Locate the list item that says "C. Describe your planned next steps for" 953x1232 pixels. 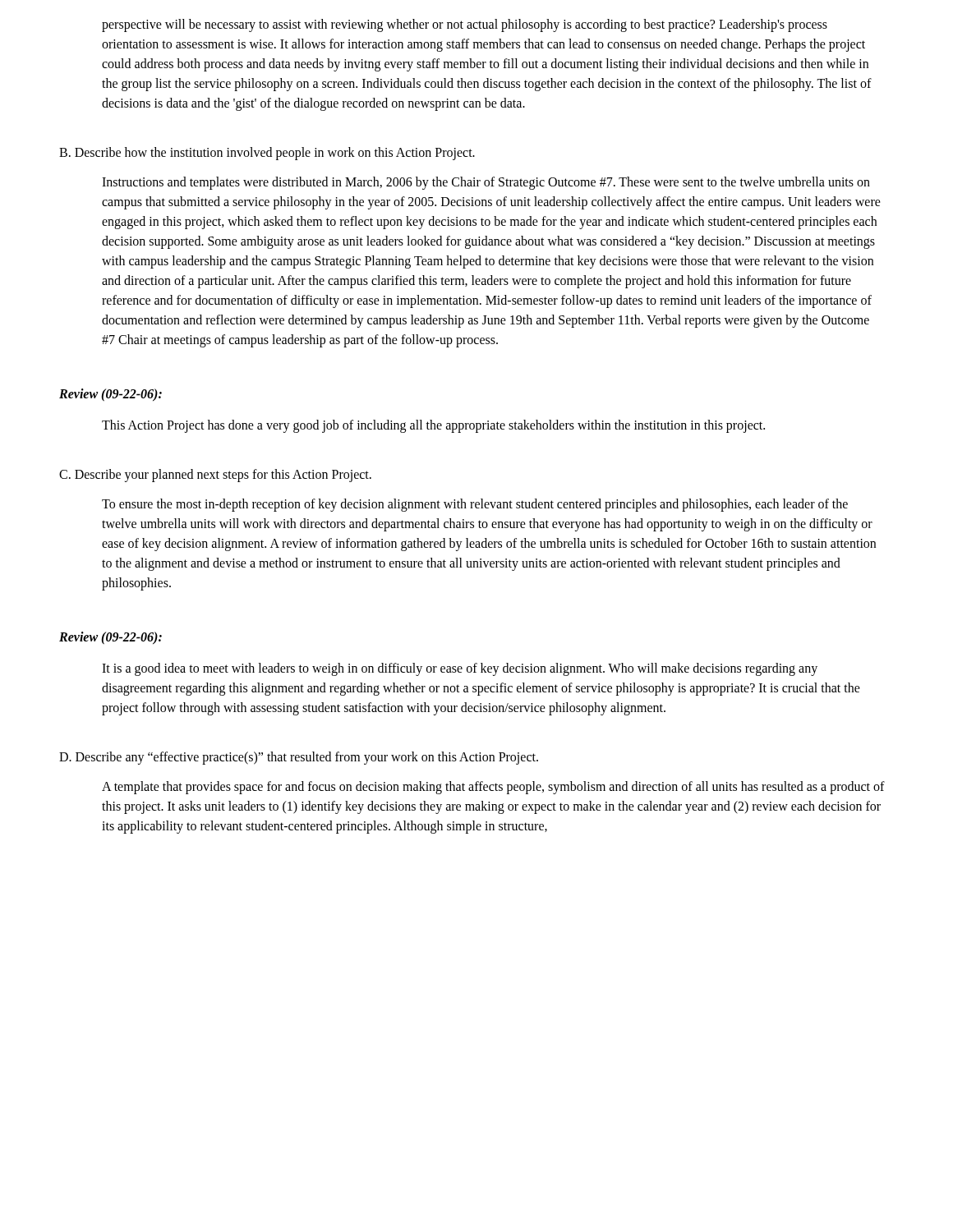click(x=216, y=474)
